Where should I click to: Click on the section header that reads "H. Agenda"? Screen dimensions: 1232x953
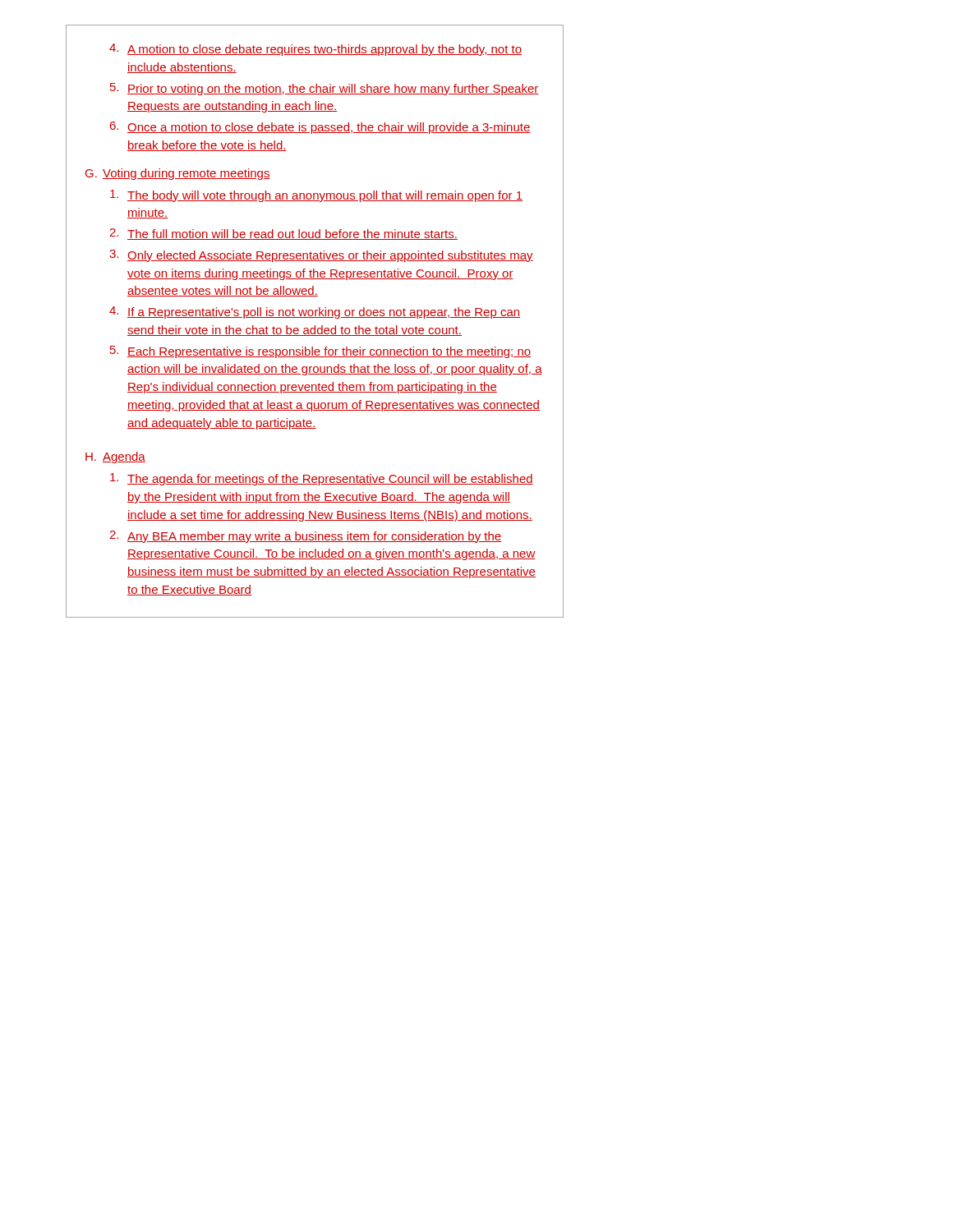tap(115, 458)
